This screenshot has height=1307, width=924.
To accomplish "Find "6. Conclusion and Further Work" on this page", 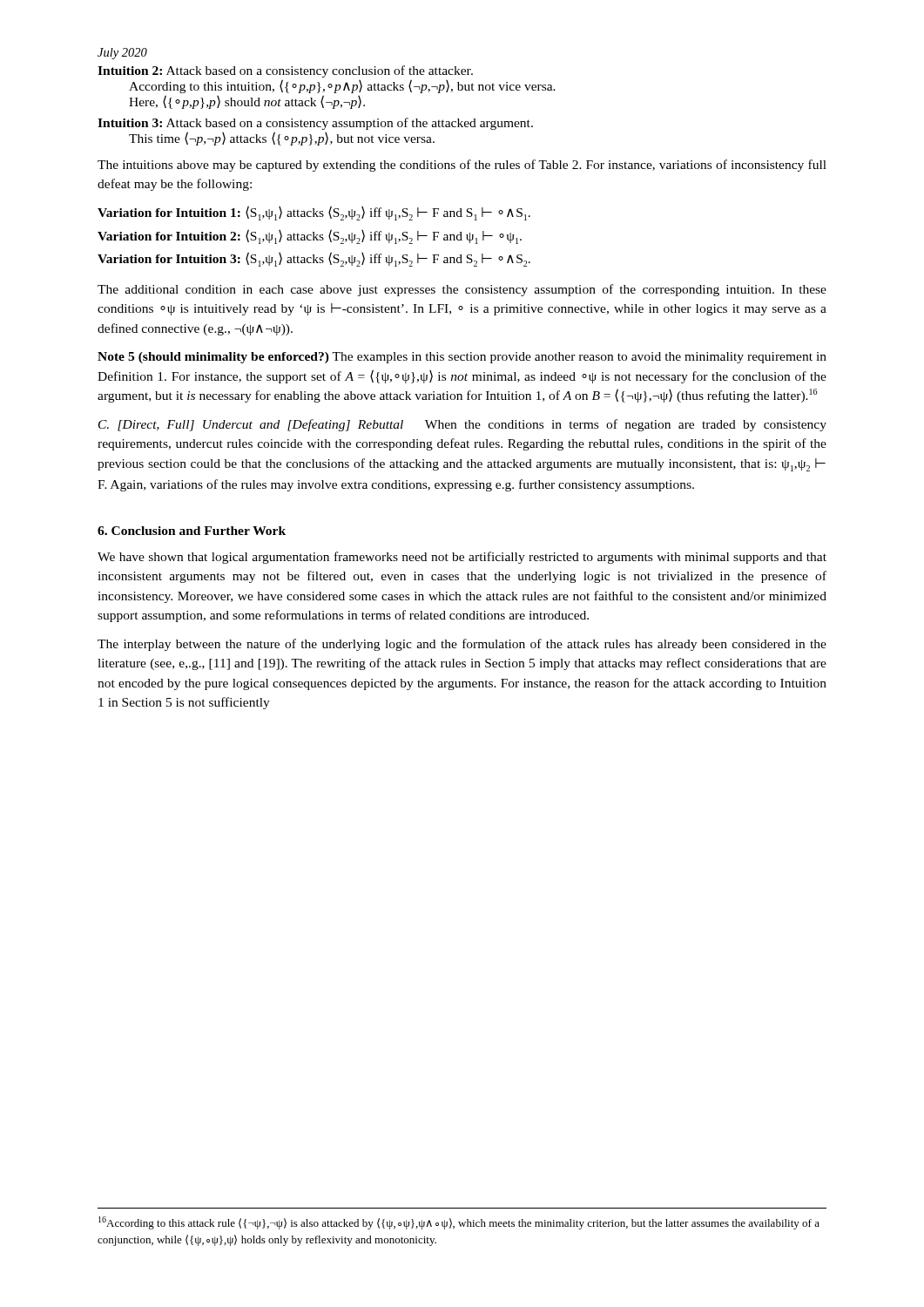I will [x=192, y=530].
